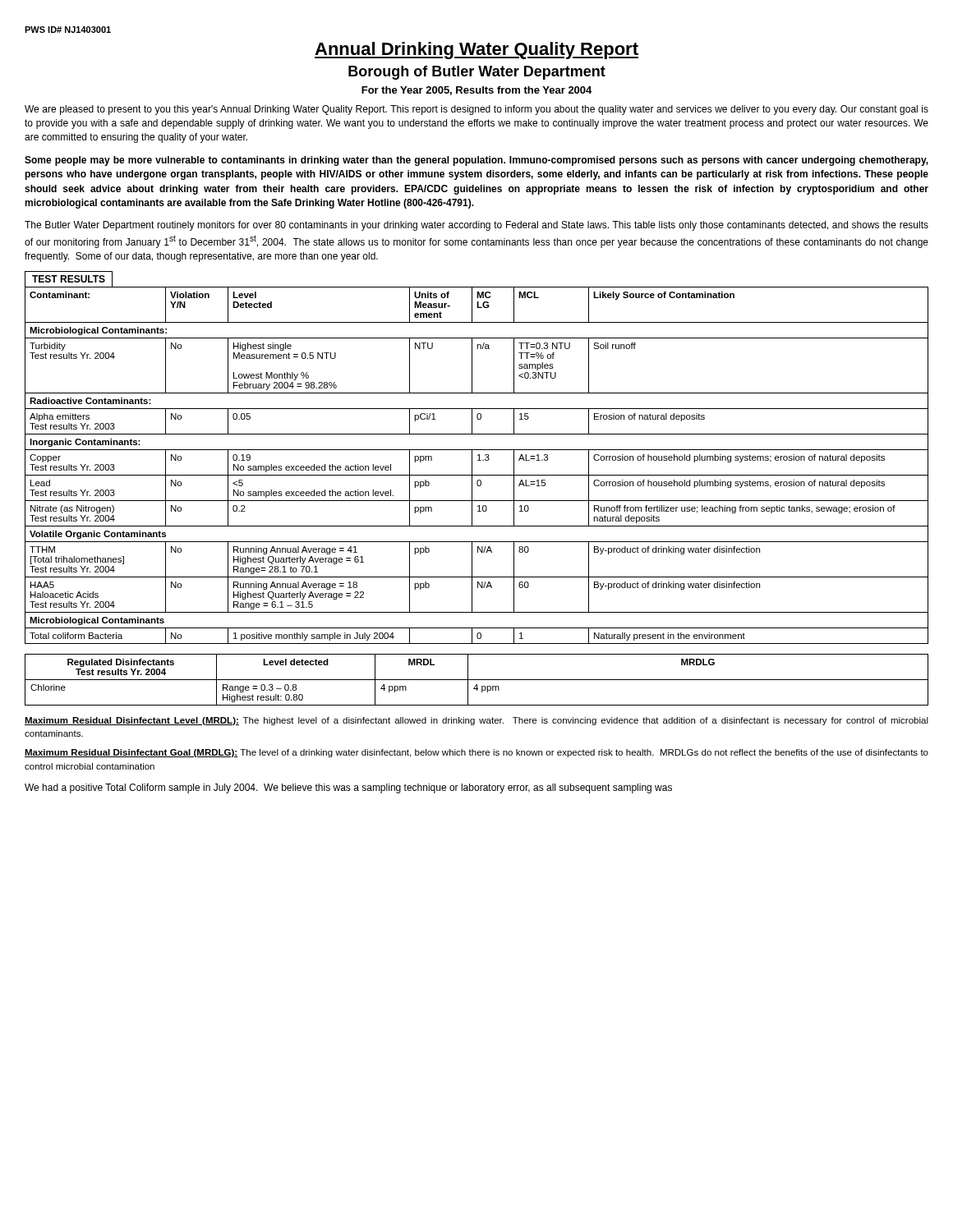Find the block on this page that starts "Some people may be more vulnerable"
Image resolution: width=953 pixels, height=1232 pixels.
[476, 181]
